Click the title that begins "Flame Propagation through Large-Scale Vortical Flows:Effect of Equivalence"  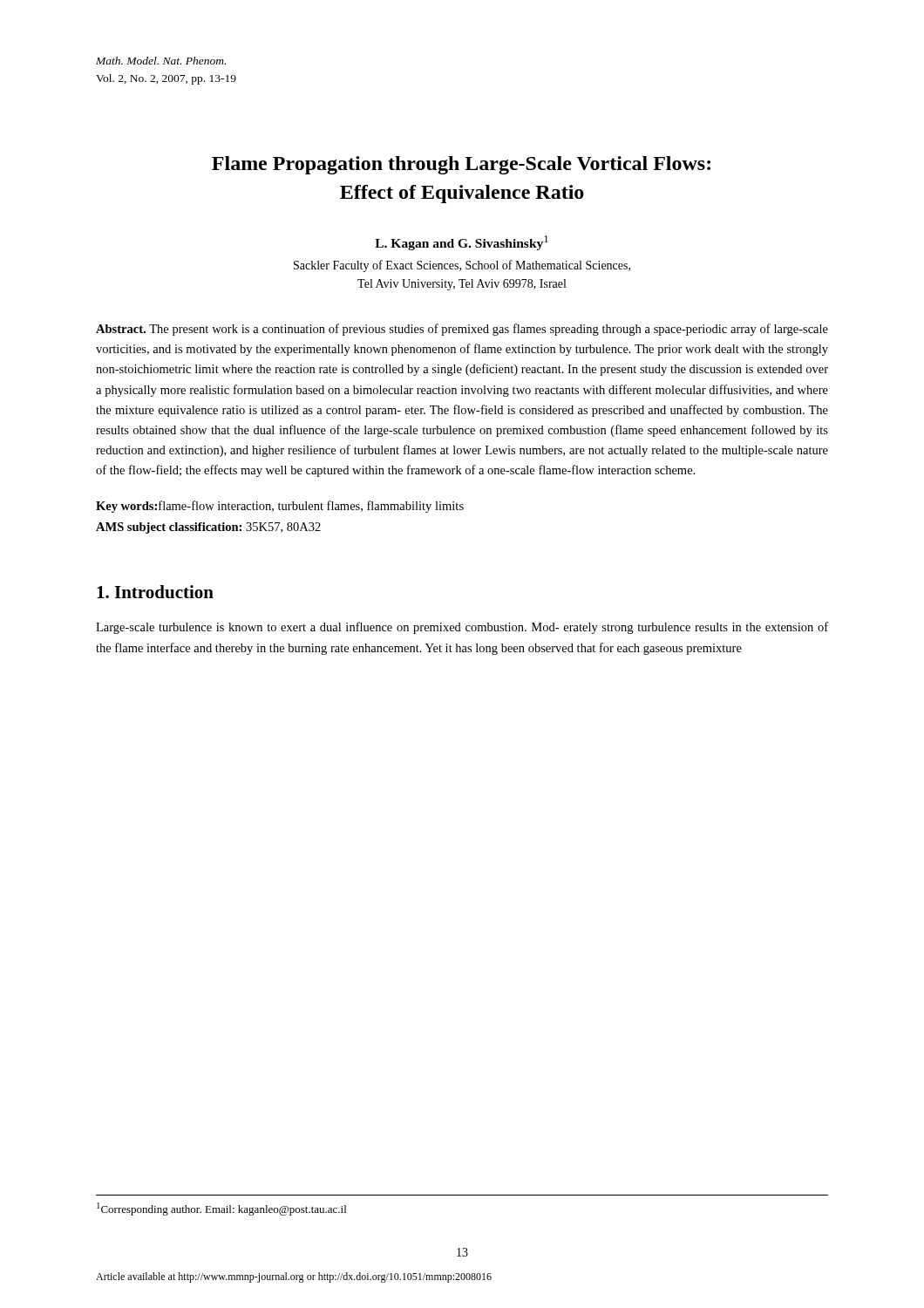tap(462, 177)
